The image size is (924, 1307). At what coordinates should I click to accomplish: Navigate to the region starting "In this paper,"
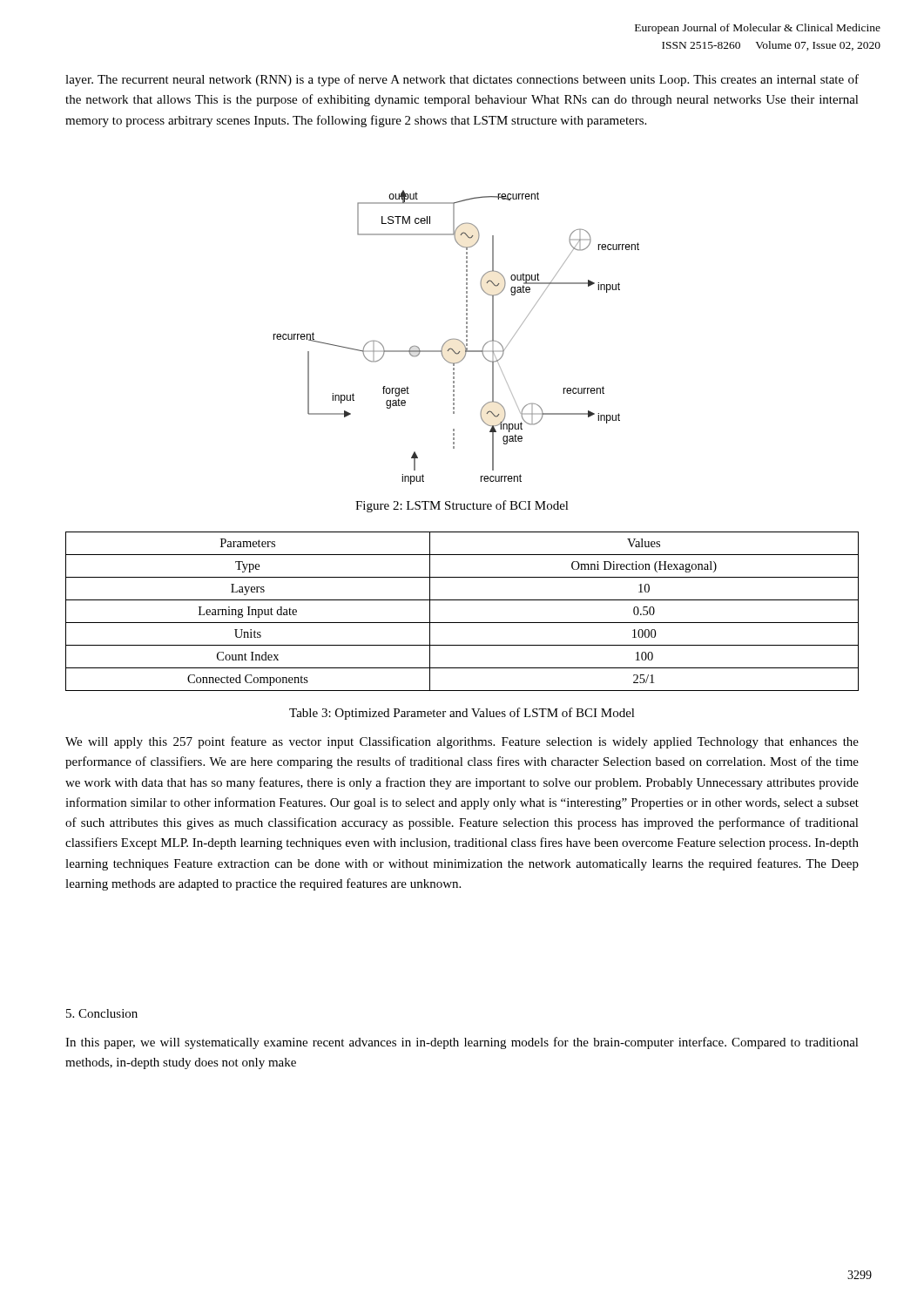(x=462, y=1052)
